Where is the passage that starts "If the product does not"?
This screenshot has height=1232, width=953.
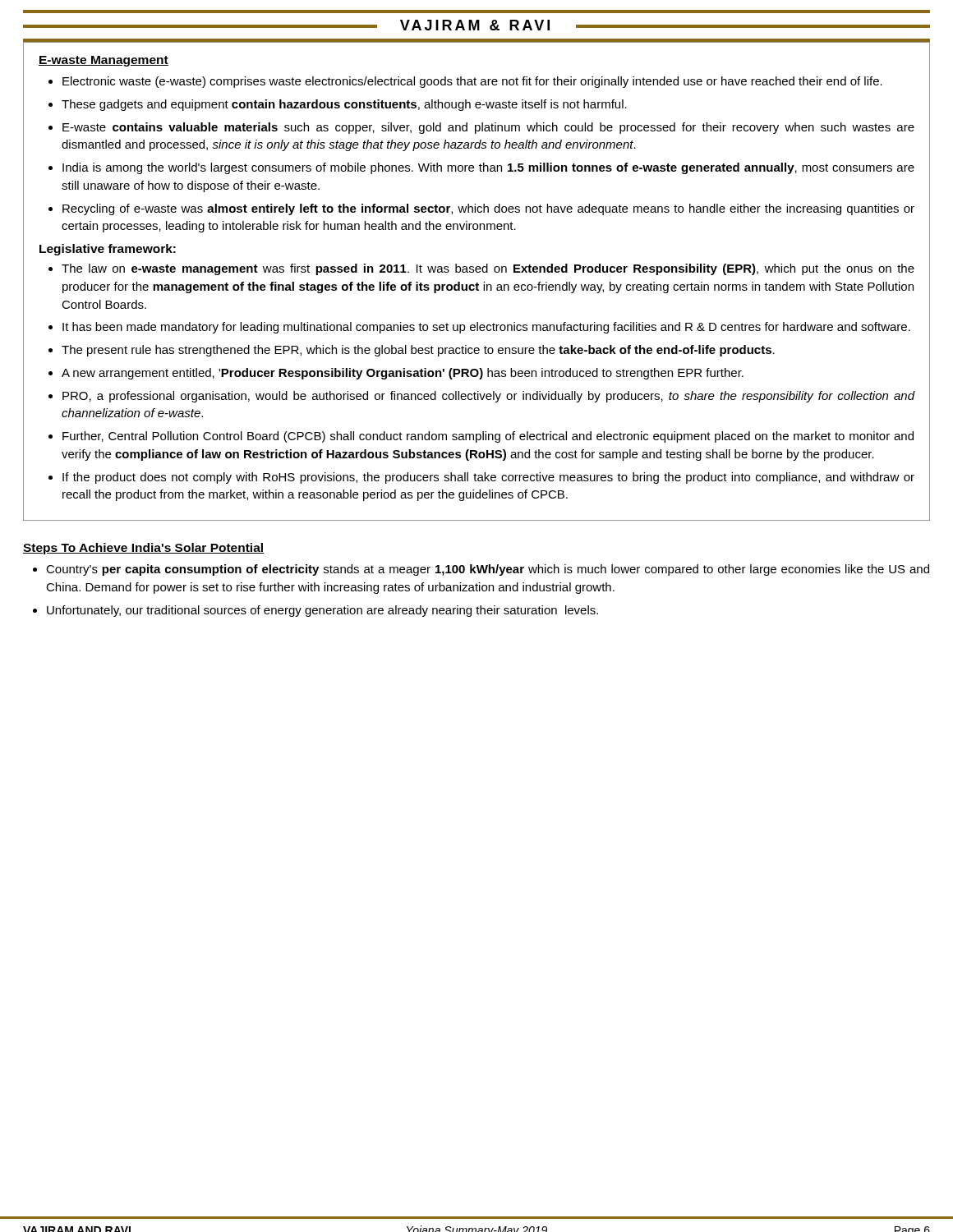[488, 485]
